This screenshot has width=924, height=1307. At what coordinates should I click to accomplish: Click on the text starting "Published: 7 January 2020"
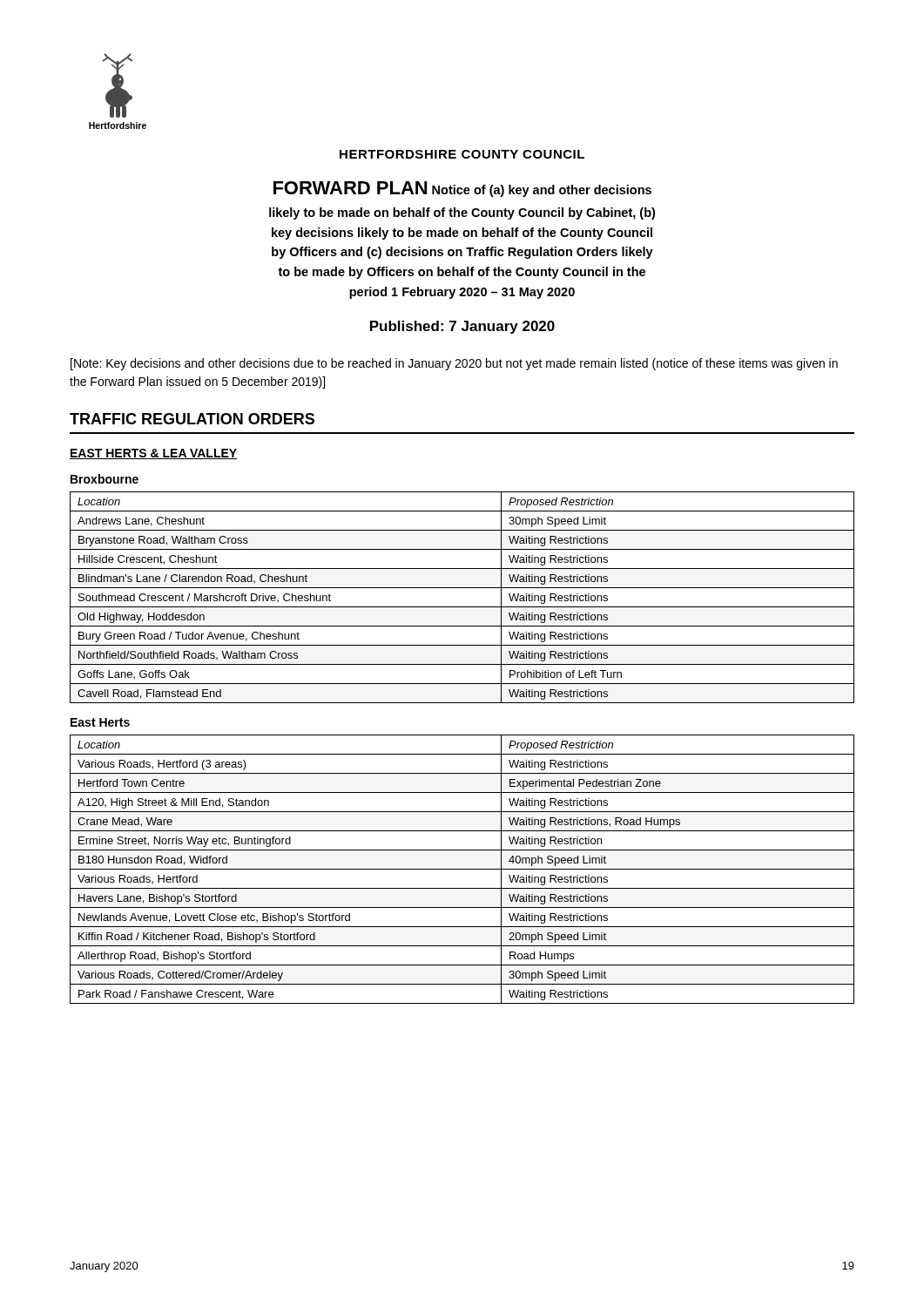pos(462,326)
